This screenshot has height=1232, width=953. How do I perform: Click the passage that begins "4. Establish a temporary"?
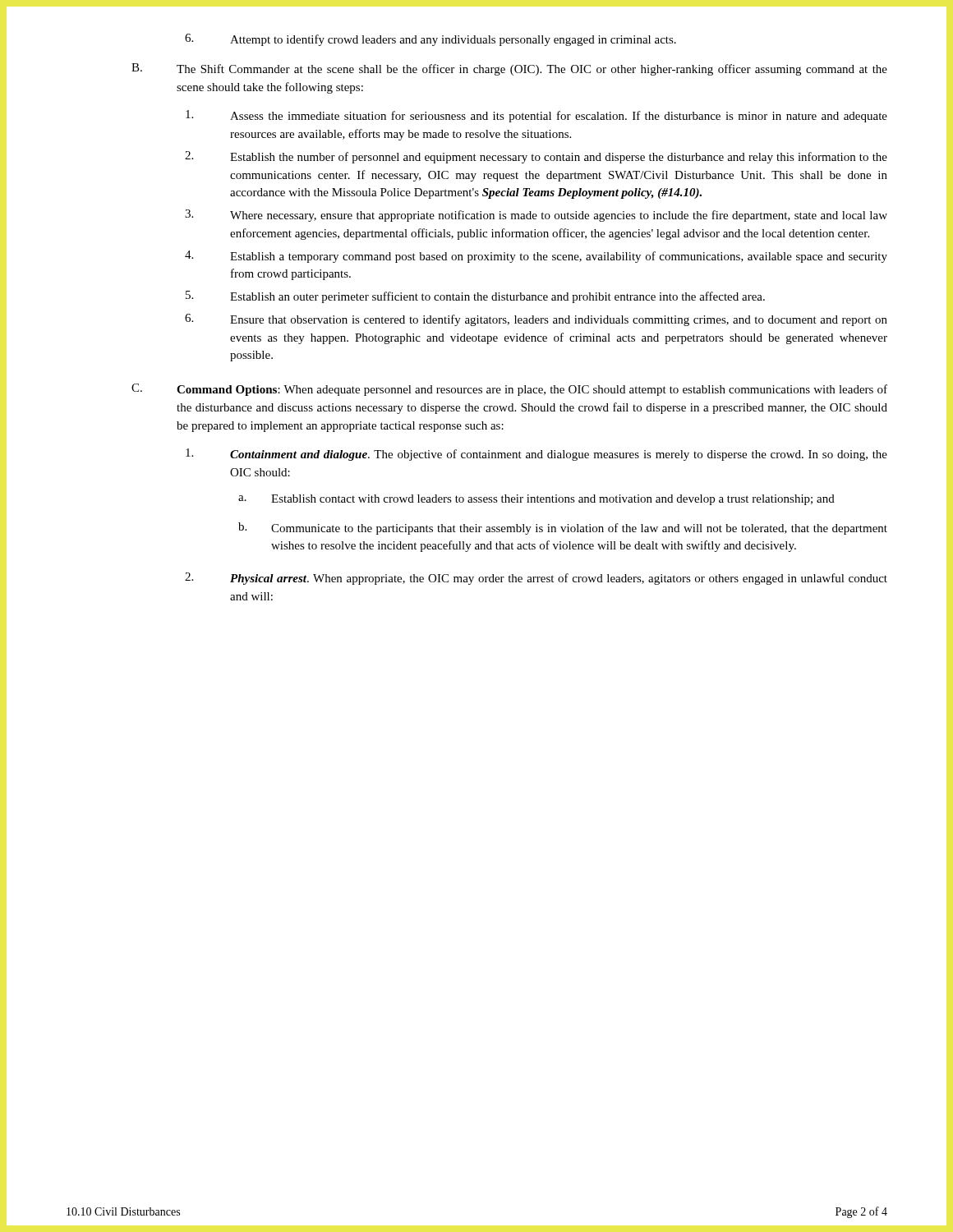pos(536,265)
